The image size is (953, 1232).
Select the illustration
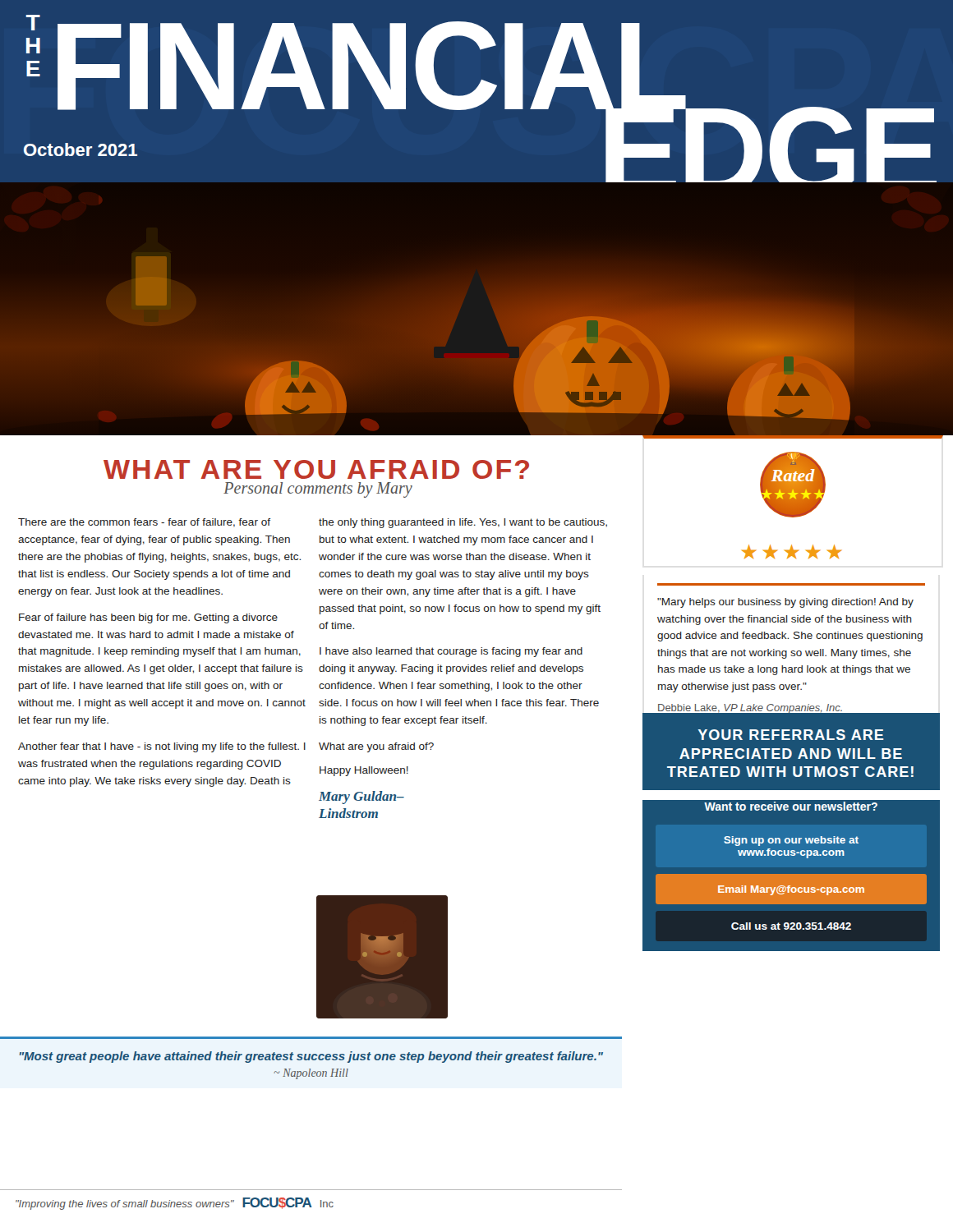(793, 501)
